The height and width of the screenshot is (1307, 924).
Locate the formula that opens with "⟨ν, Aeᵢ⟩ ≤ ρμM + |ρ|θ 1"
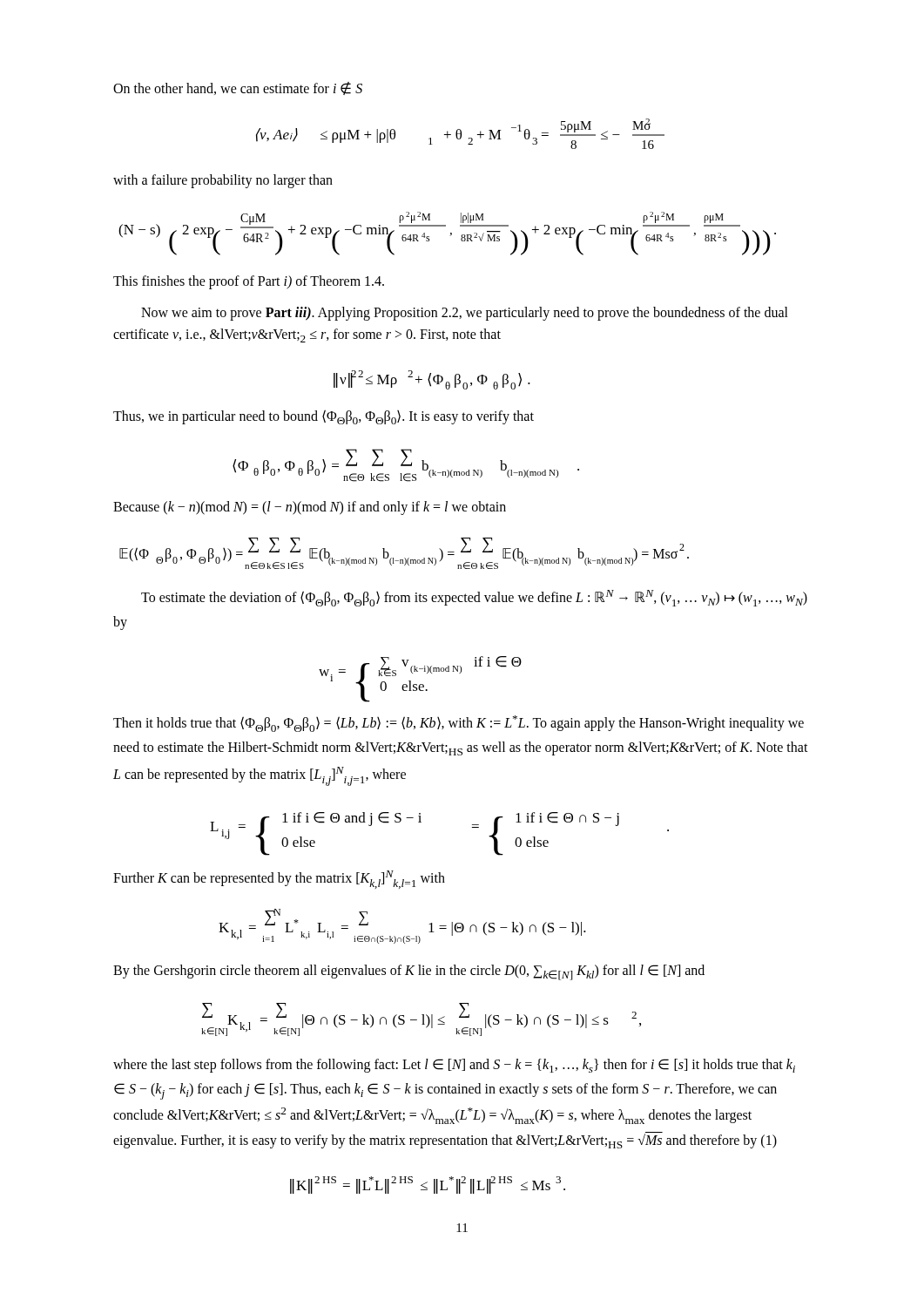pos(462,132)
